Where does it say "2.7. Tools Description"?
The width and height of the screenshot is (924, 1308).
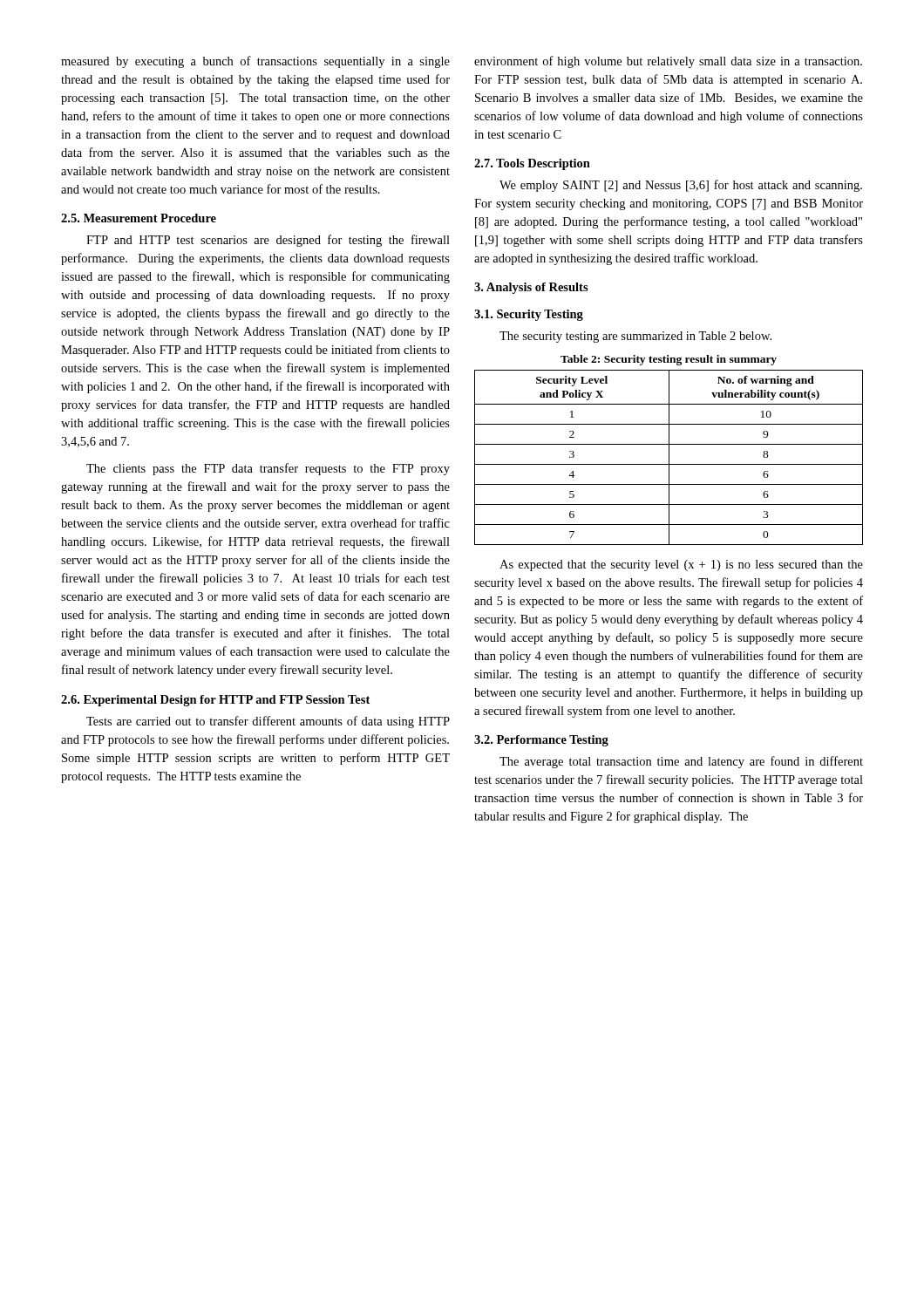point(532,163)
